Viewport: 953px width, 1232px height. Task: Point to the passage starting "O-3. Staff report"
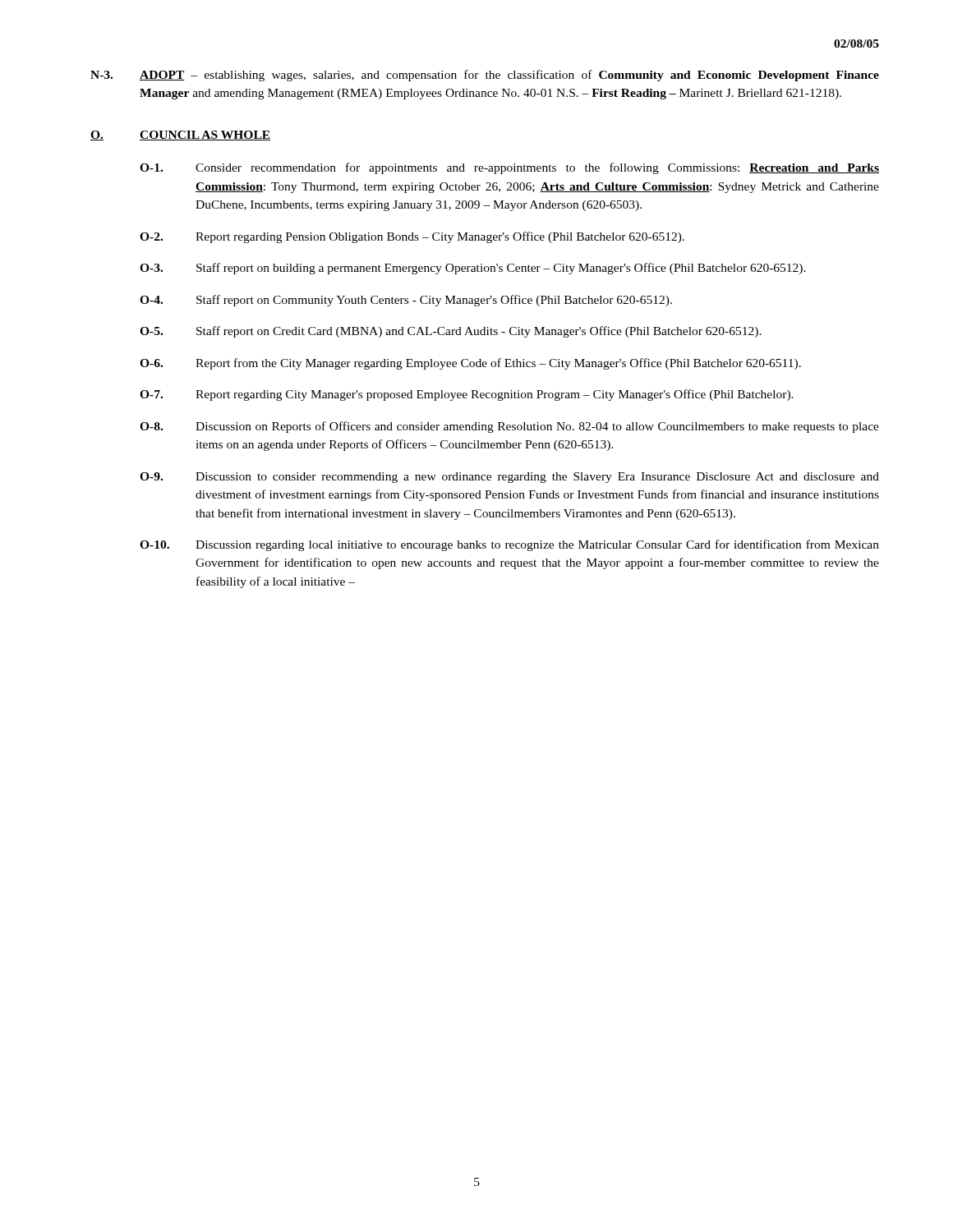(x=509, y=268)
